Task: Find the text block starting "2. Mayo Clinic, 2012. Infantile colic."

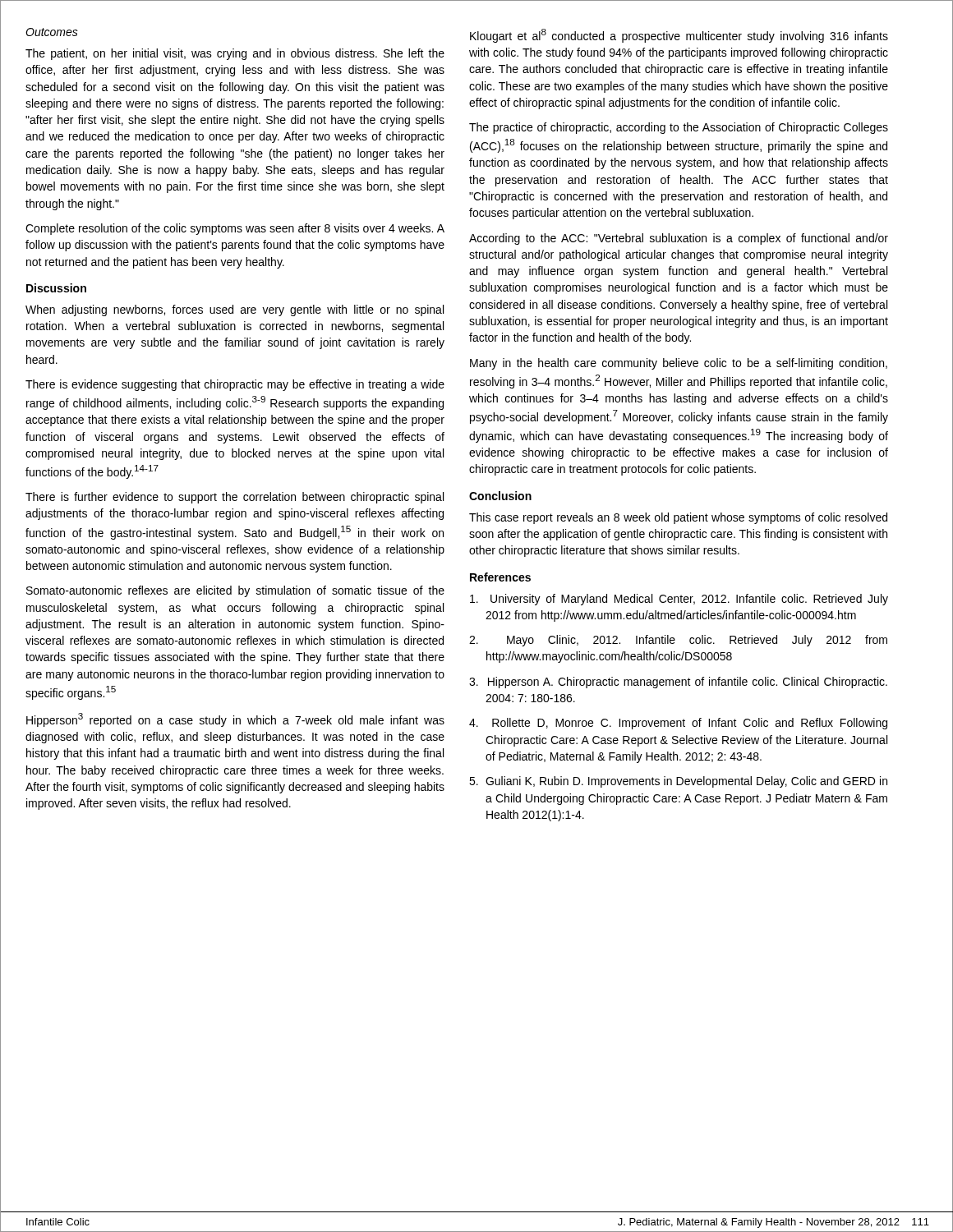Action: point(679,648)
